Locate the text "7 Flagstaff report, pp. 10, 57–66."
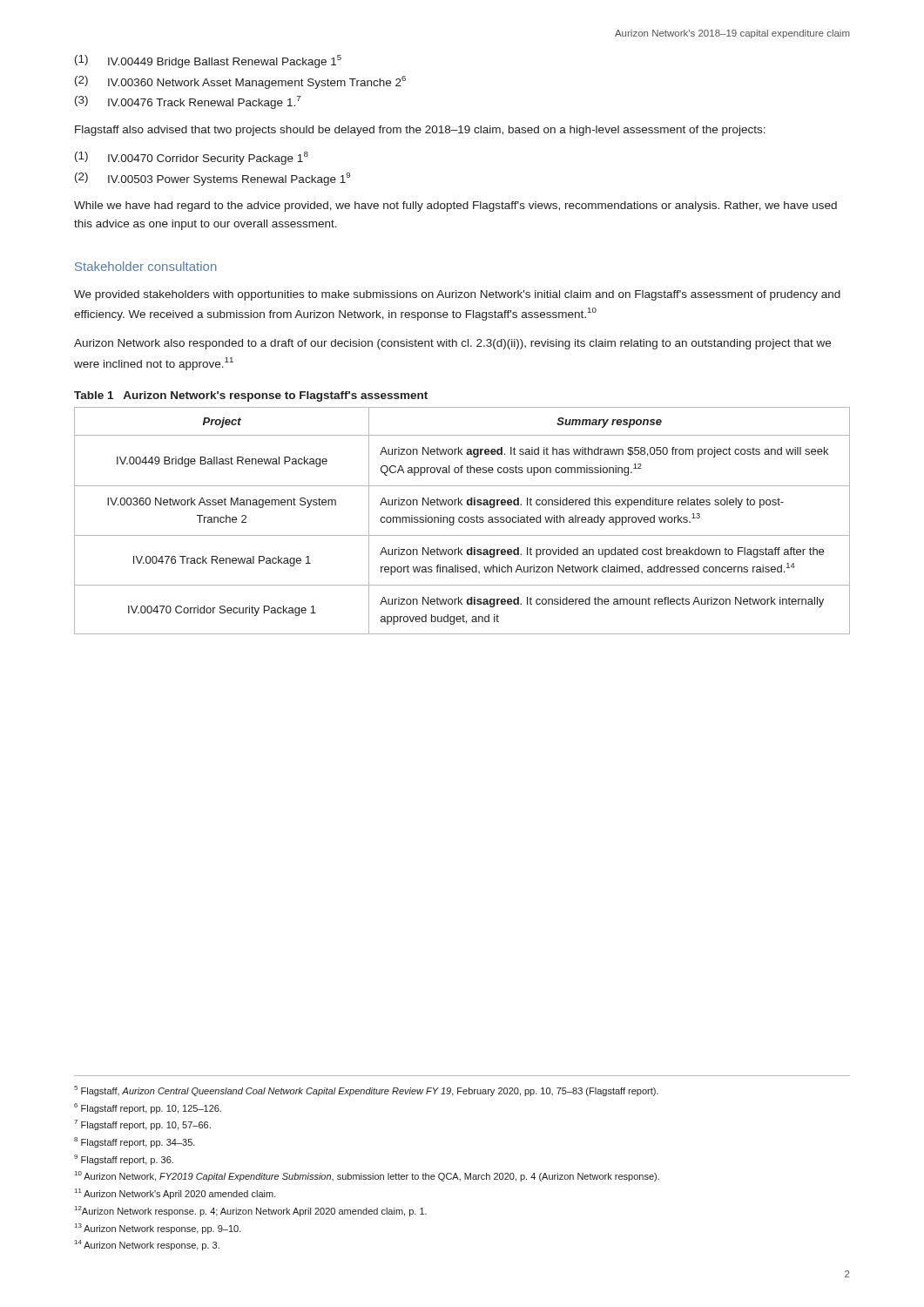This screenshot has width=924, height=1307. click(143, 1124)
